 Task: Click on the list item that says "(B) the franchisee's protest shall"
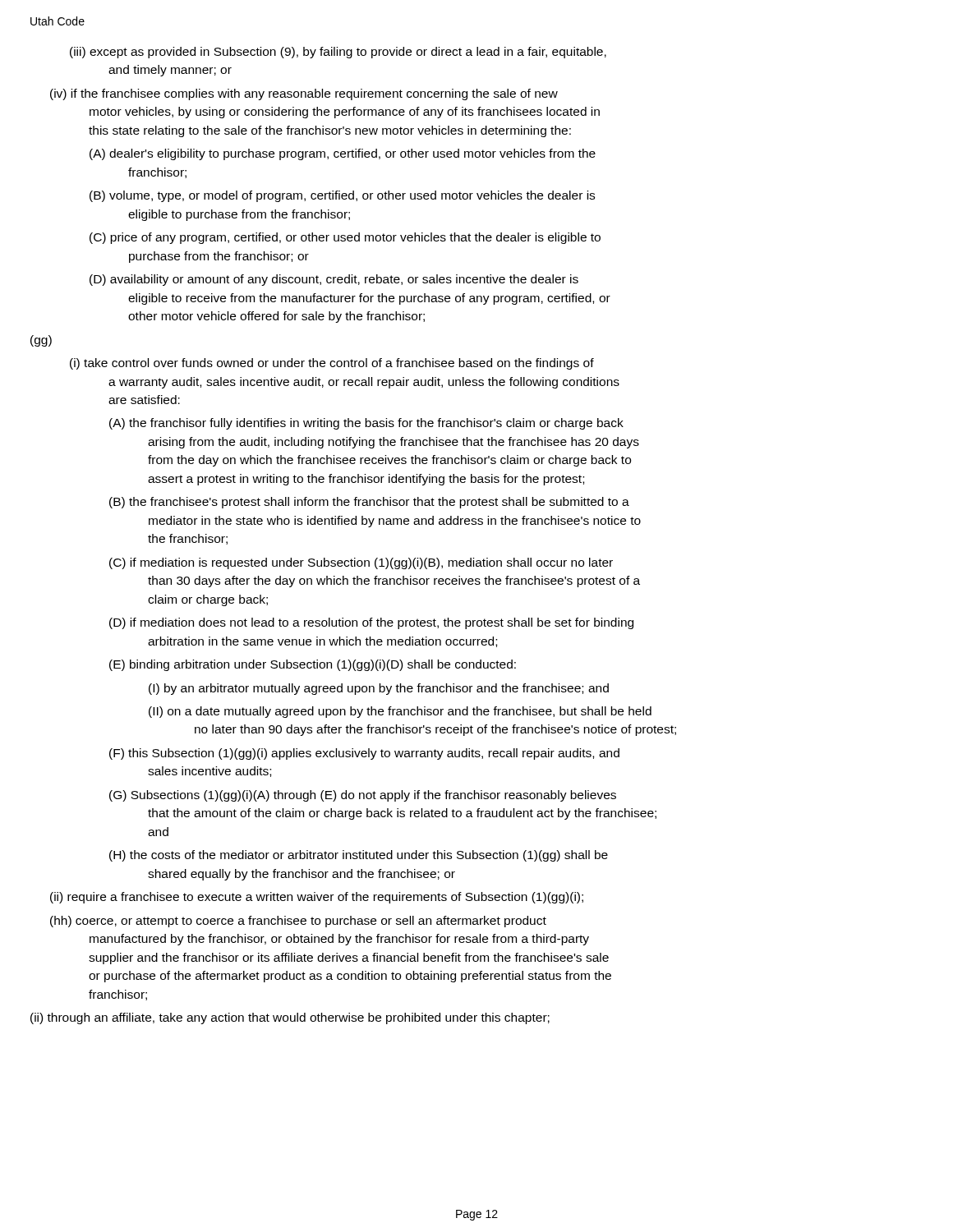pyautogui.click(x=375, y=522)
